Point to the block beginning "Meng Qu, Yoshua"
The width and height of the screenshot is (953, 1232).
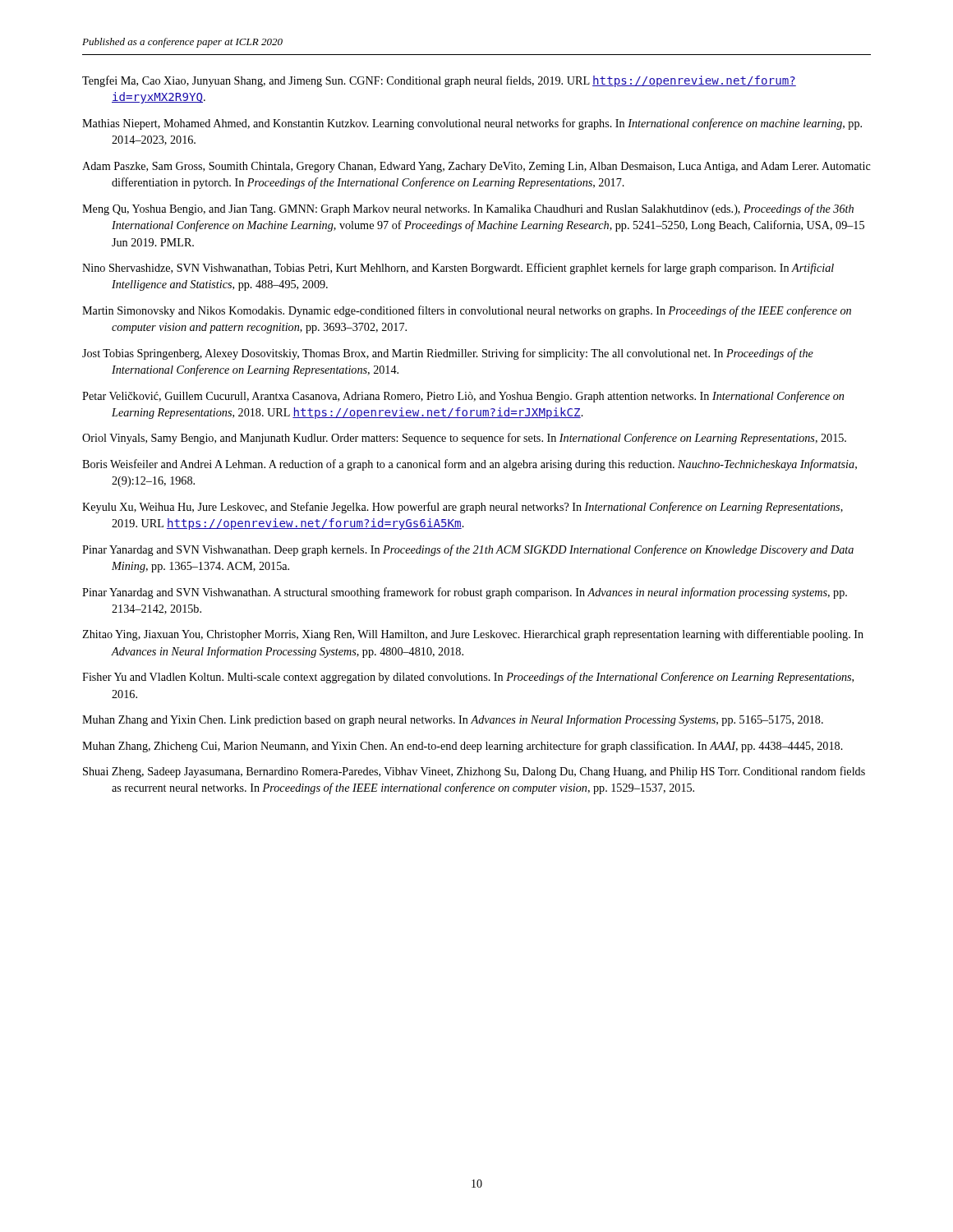point(473,225)
